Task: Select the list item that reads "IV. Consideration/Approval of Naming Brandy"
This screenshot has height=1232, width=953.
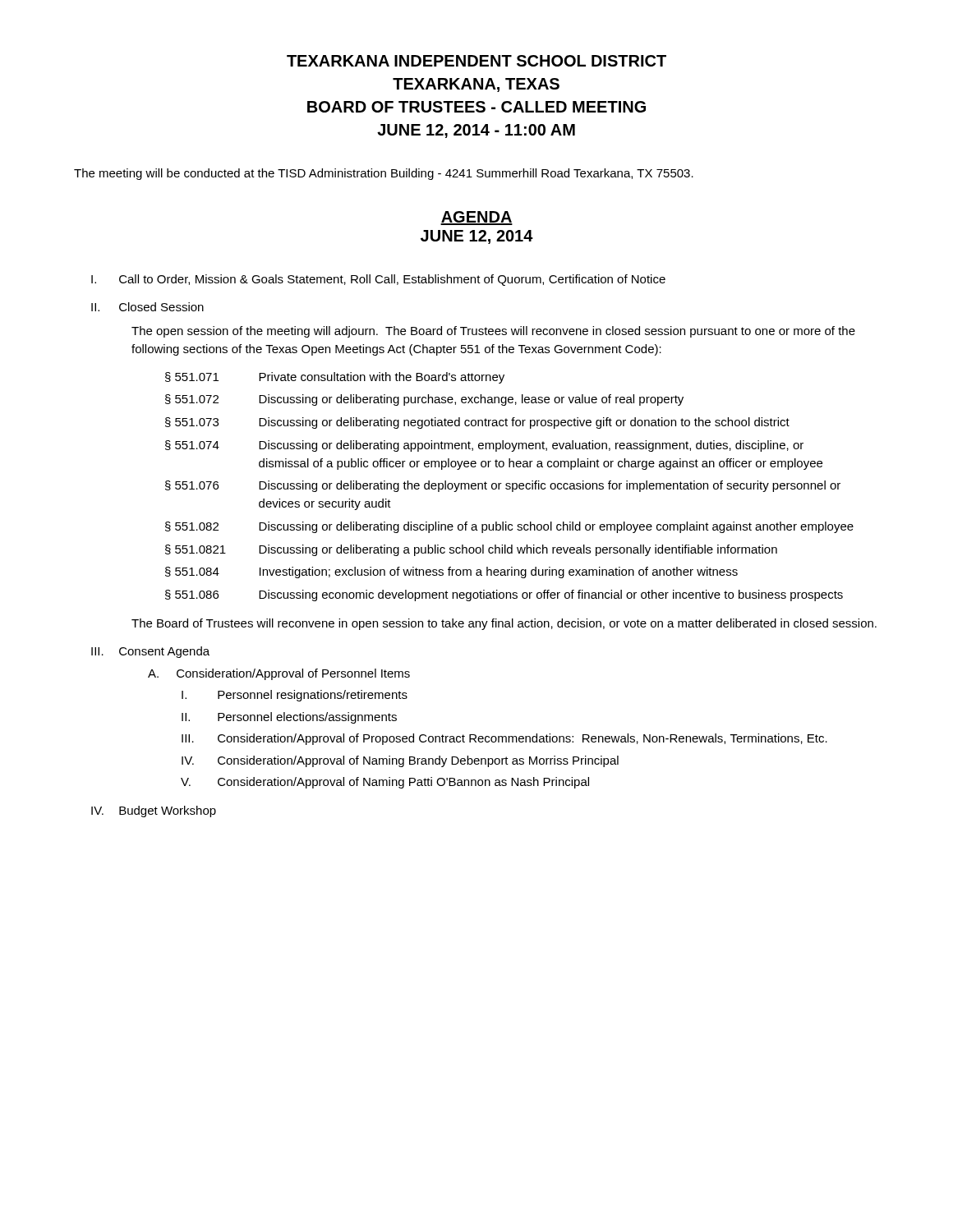Action: (515, 761)
